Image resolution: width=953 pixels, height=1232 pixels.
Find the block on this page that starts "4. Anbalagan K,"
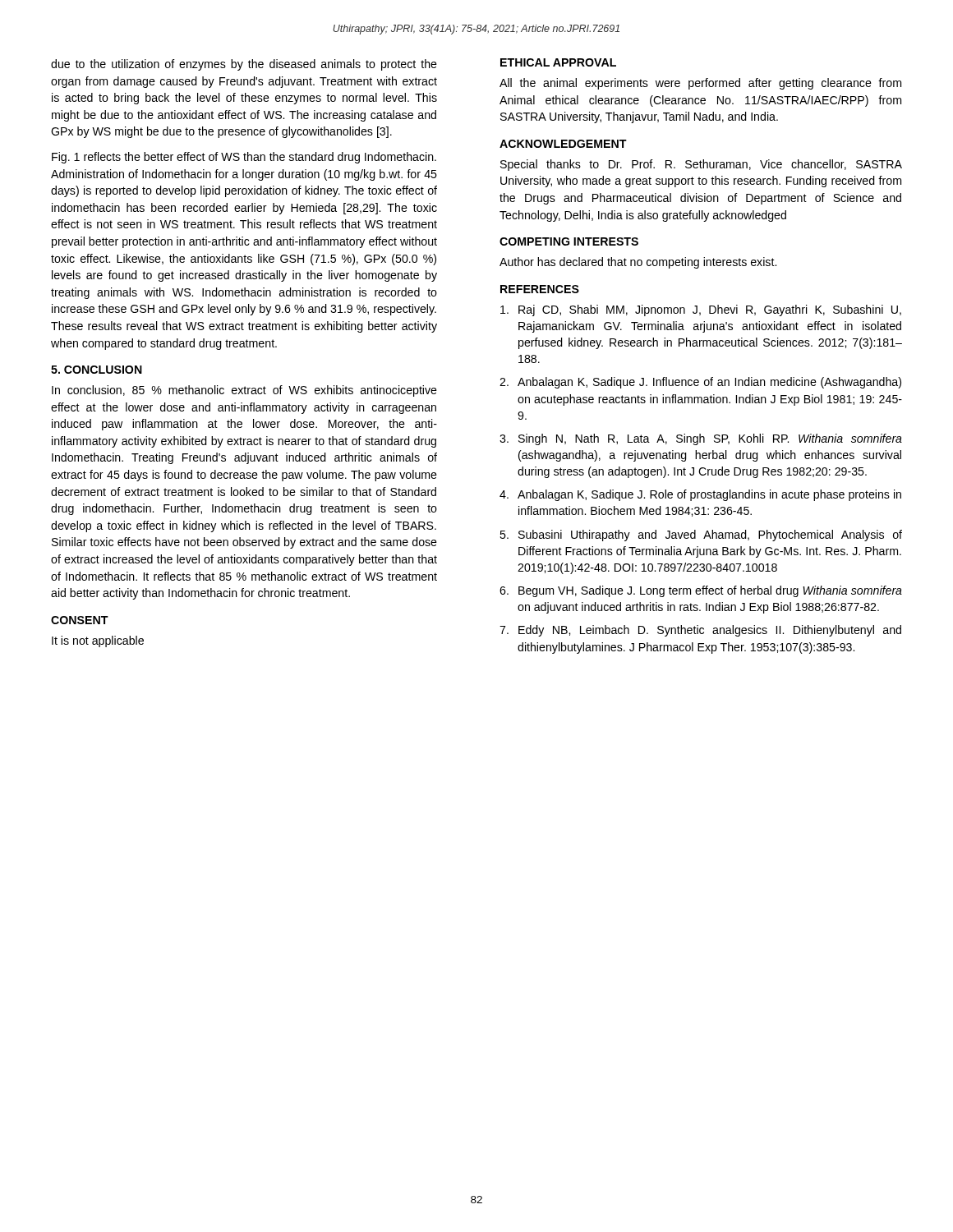701,503
